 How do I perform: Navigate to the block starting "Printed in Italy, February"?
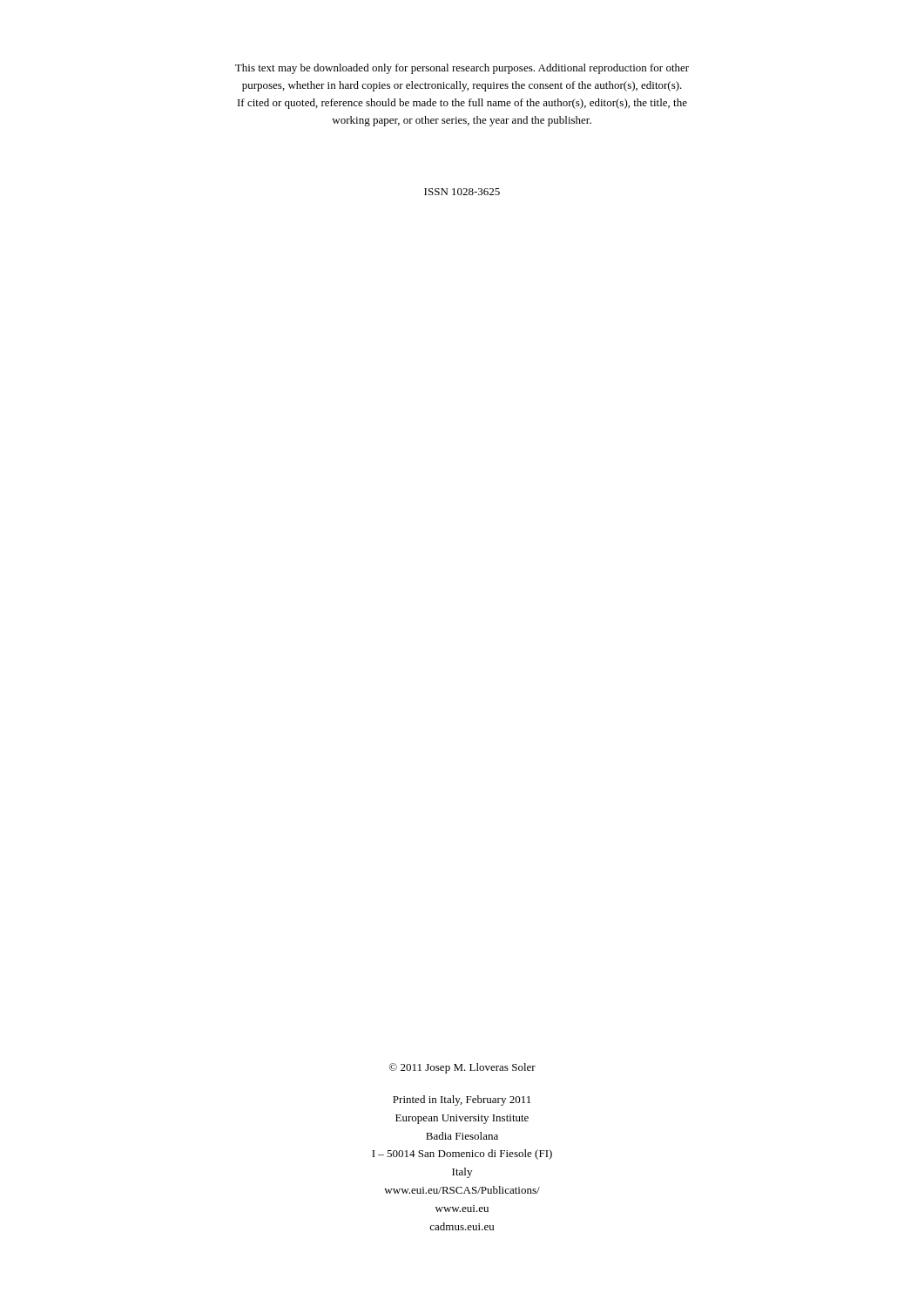pyautogui.click(x=462, y=1163)
